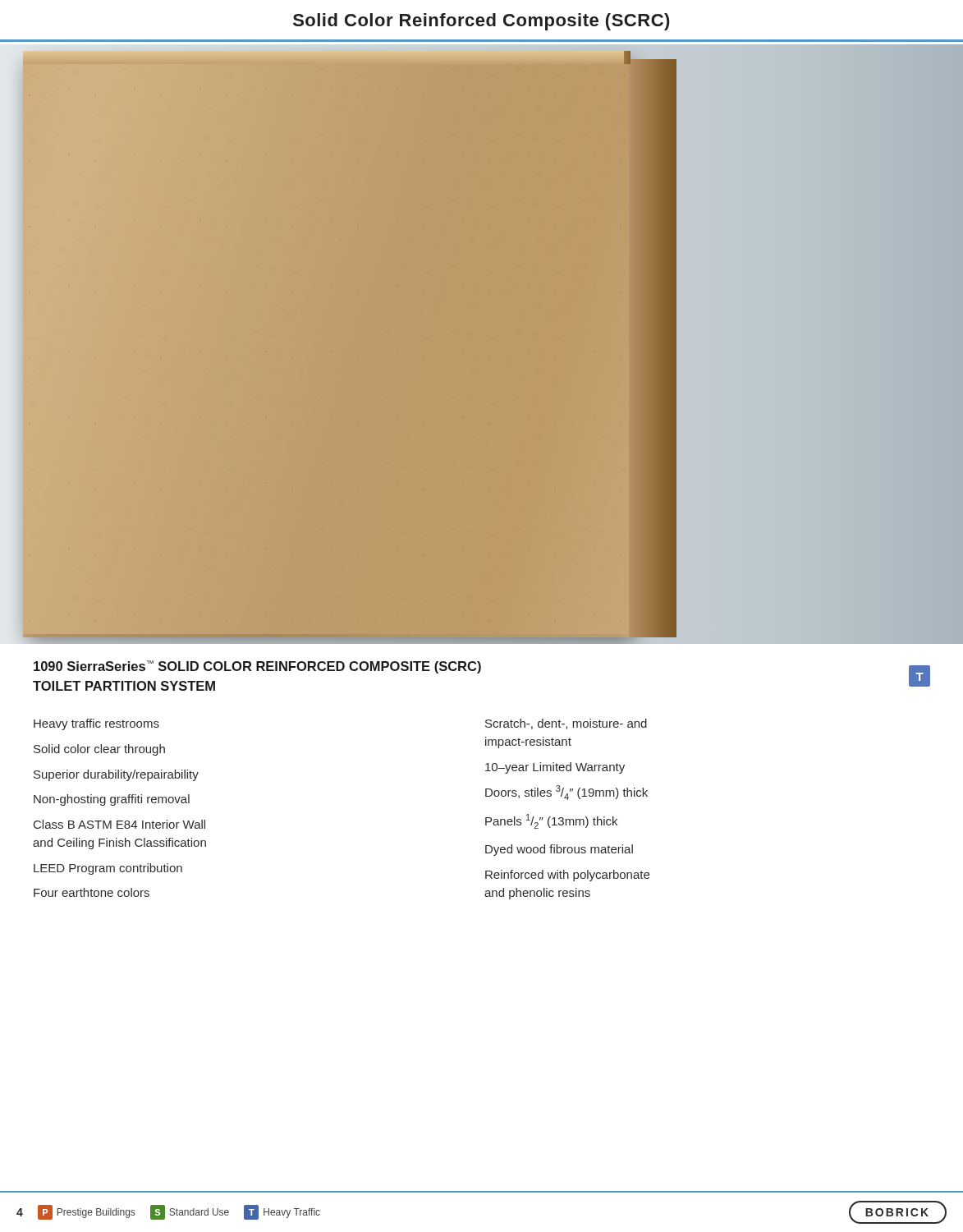Select the region starting "Reinforced with polycarbonateand phenolic"
Screen dimensions: 1232x963
(567, 883)
